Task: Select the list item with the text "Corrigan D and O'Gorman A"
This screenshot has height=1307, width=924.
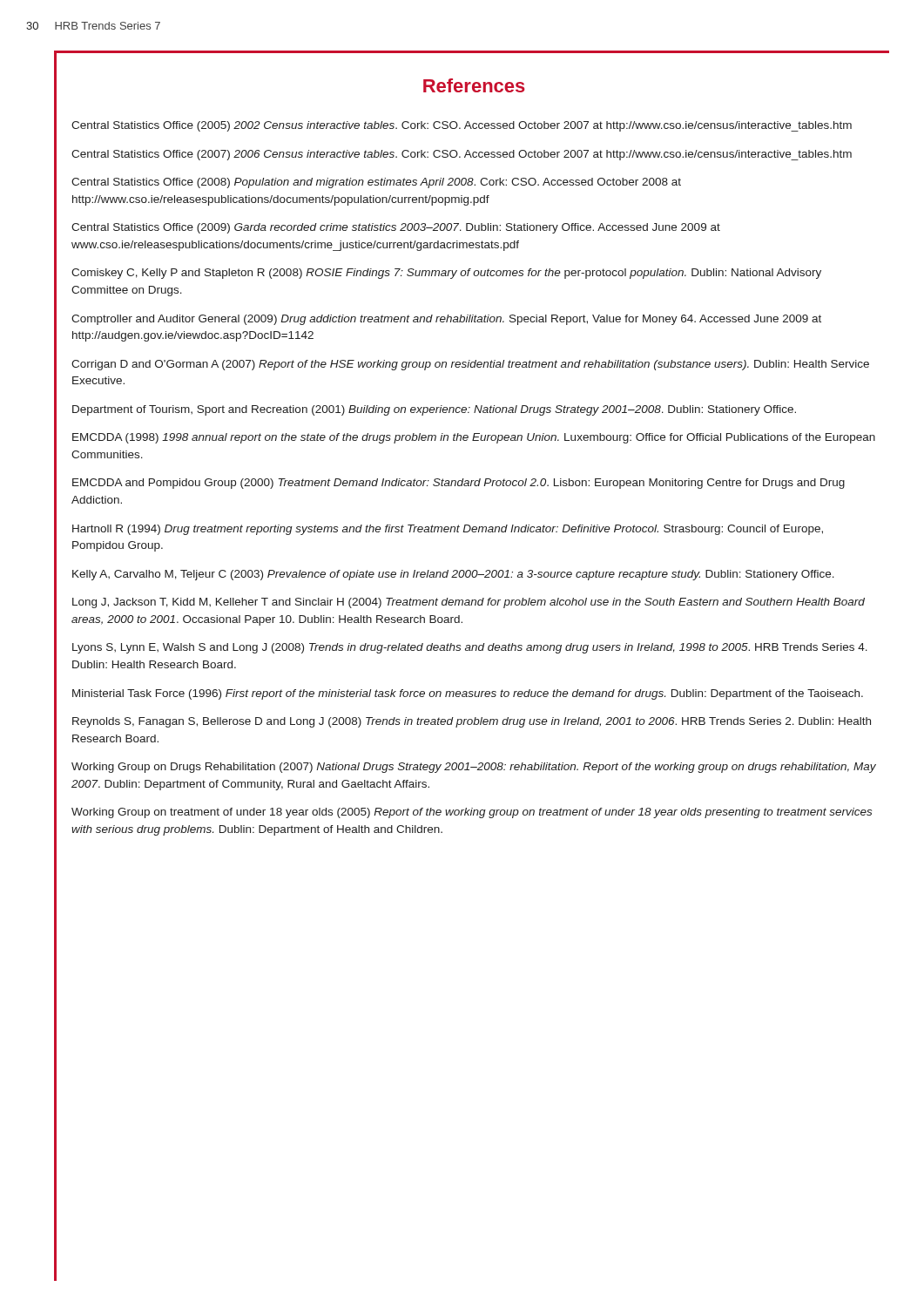Action: pos(471,372)
